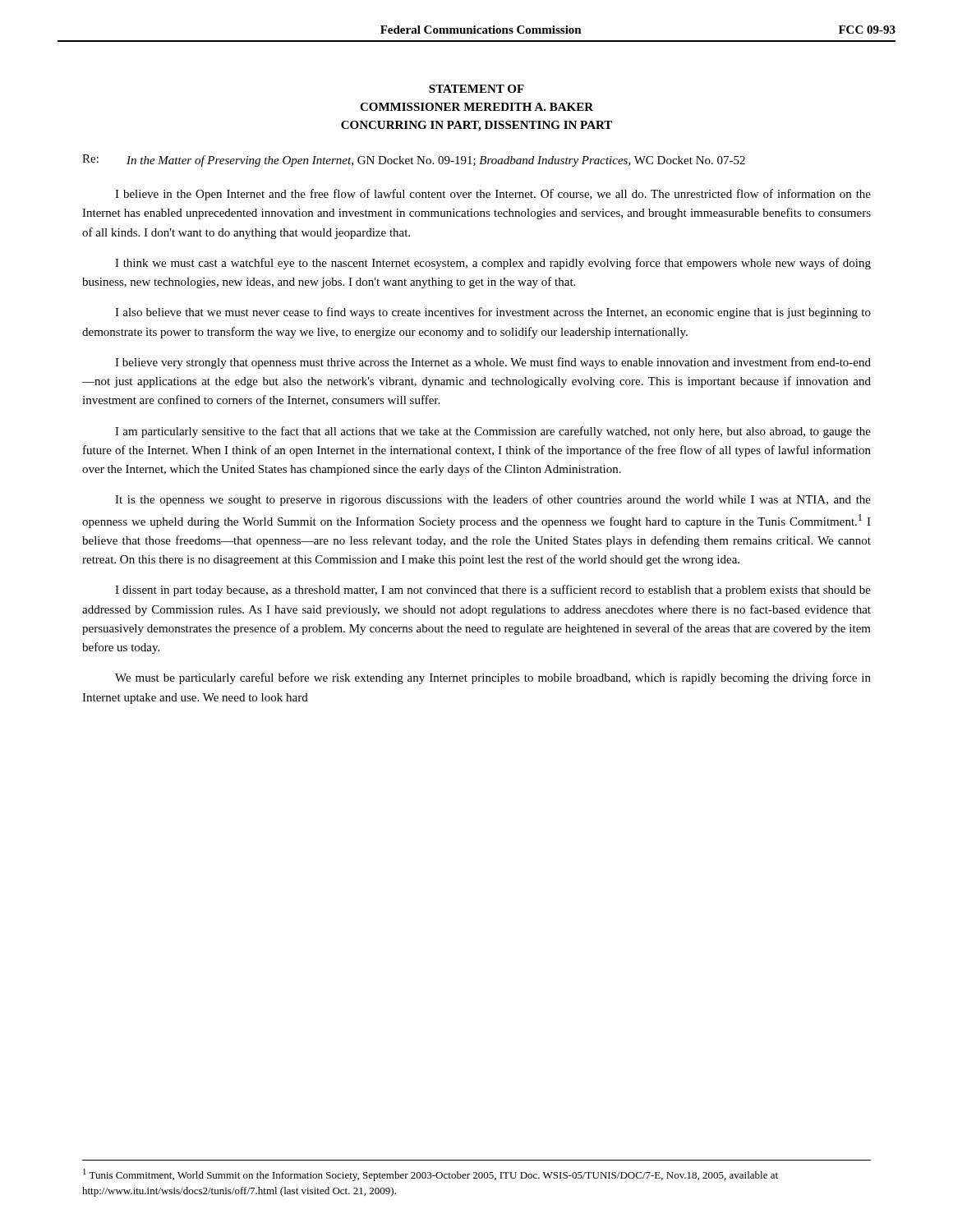Find the text block starting "I believe in the Open"

pos(476,213)
